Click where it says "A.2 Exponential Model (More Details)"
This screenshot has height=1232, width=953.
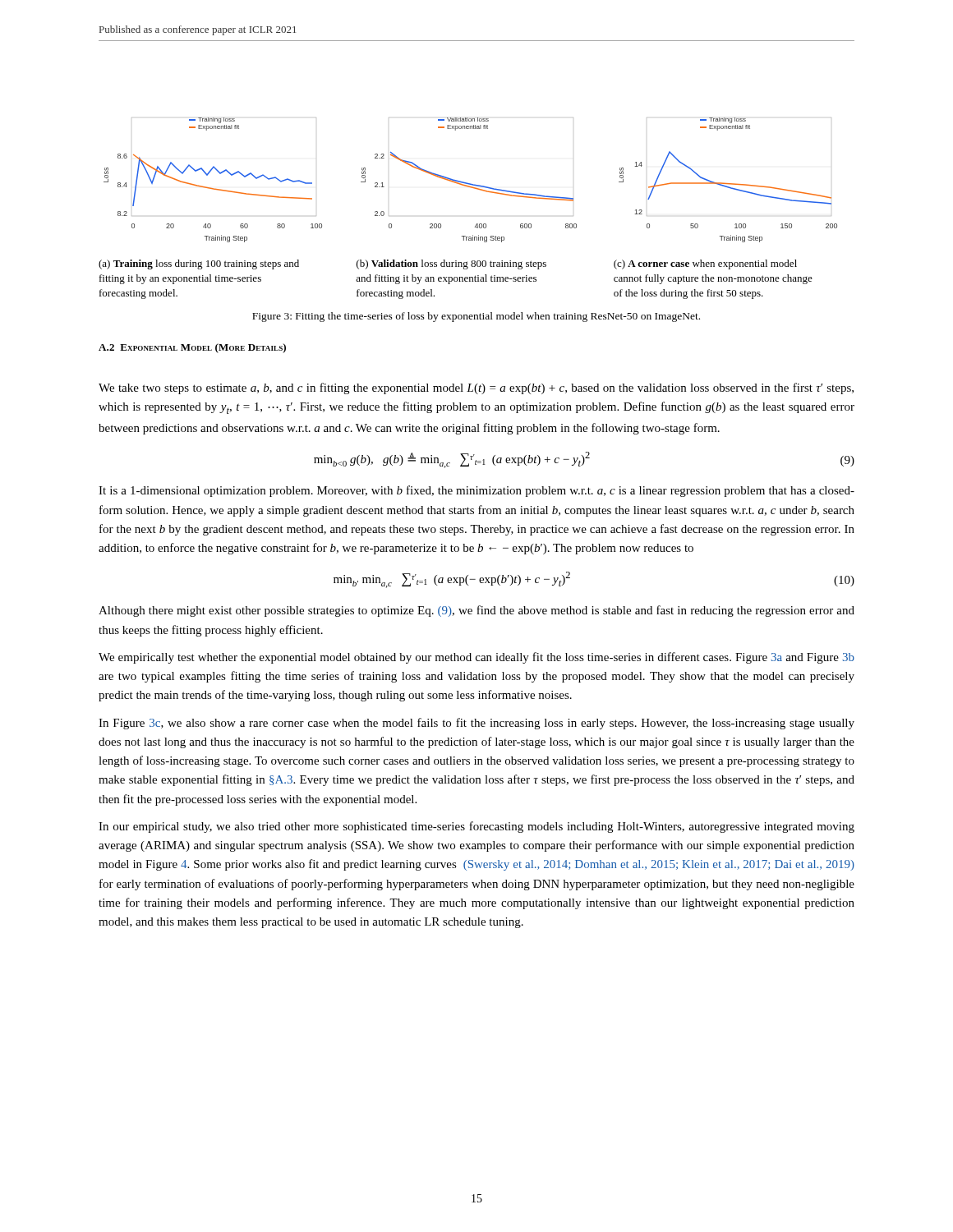[x=193, y=347]
